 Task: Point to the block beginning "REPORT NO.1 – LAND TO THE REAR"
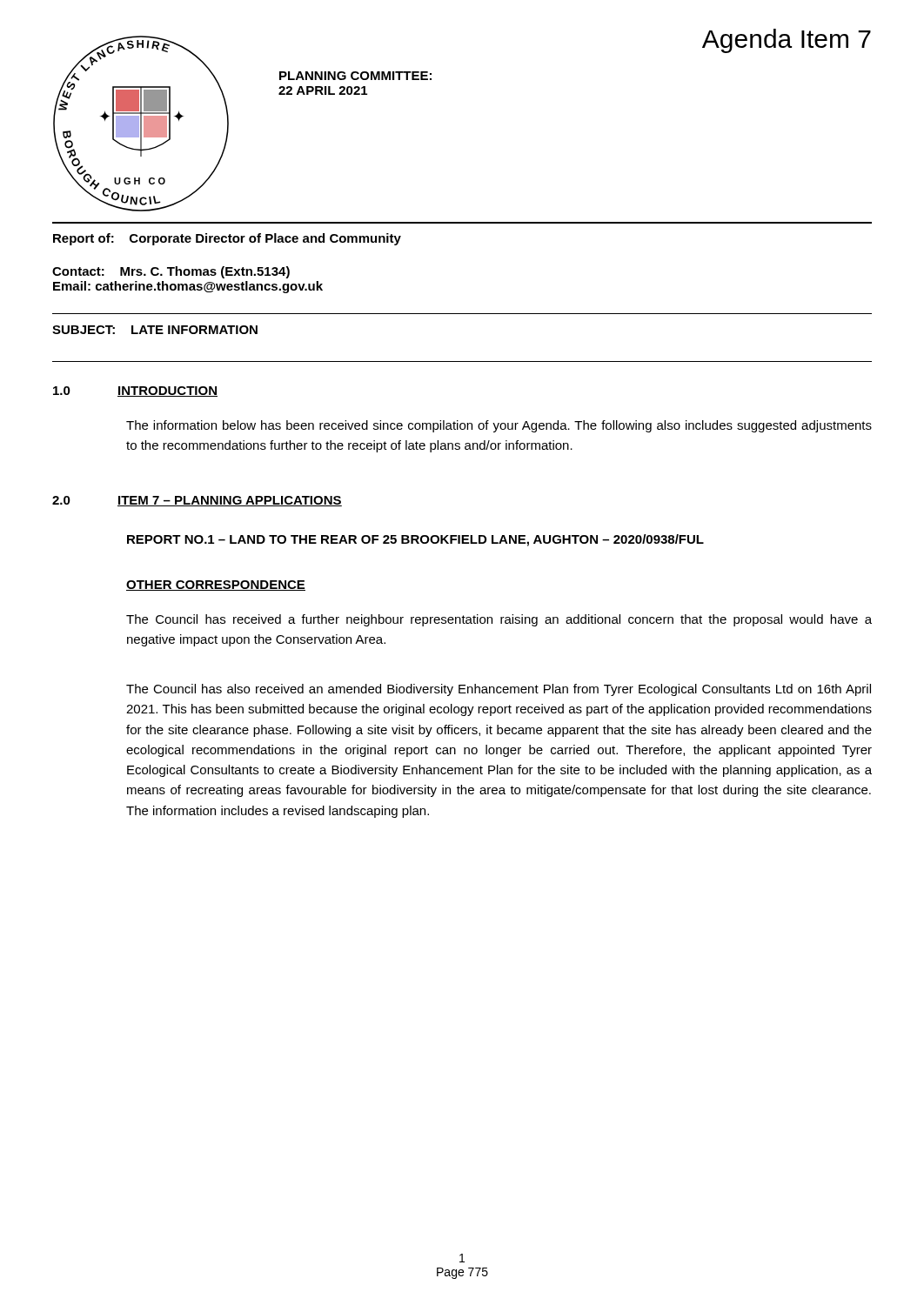pos(415,539)
